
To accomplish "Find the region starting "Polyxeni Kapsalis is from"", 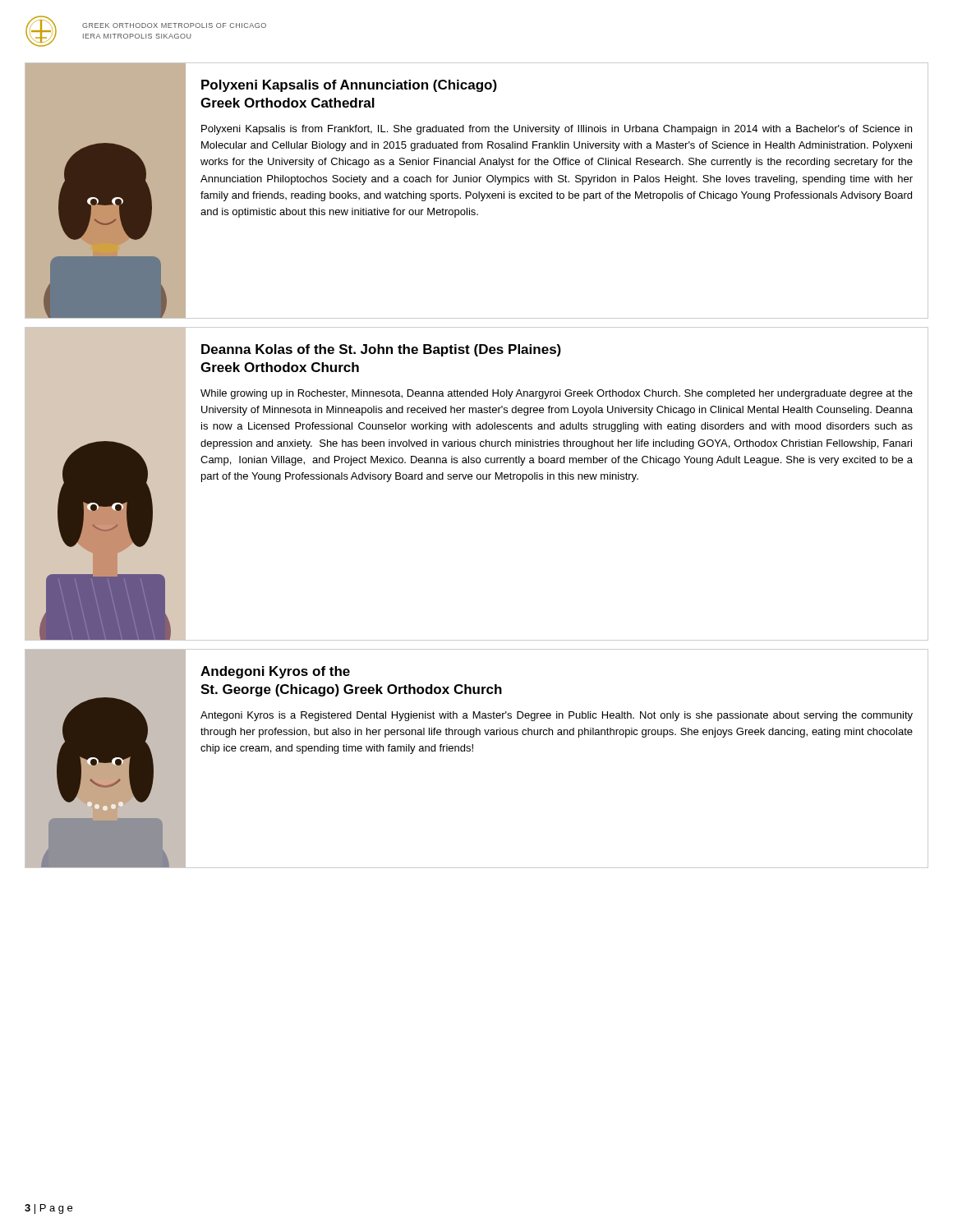I will 557,170.
